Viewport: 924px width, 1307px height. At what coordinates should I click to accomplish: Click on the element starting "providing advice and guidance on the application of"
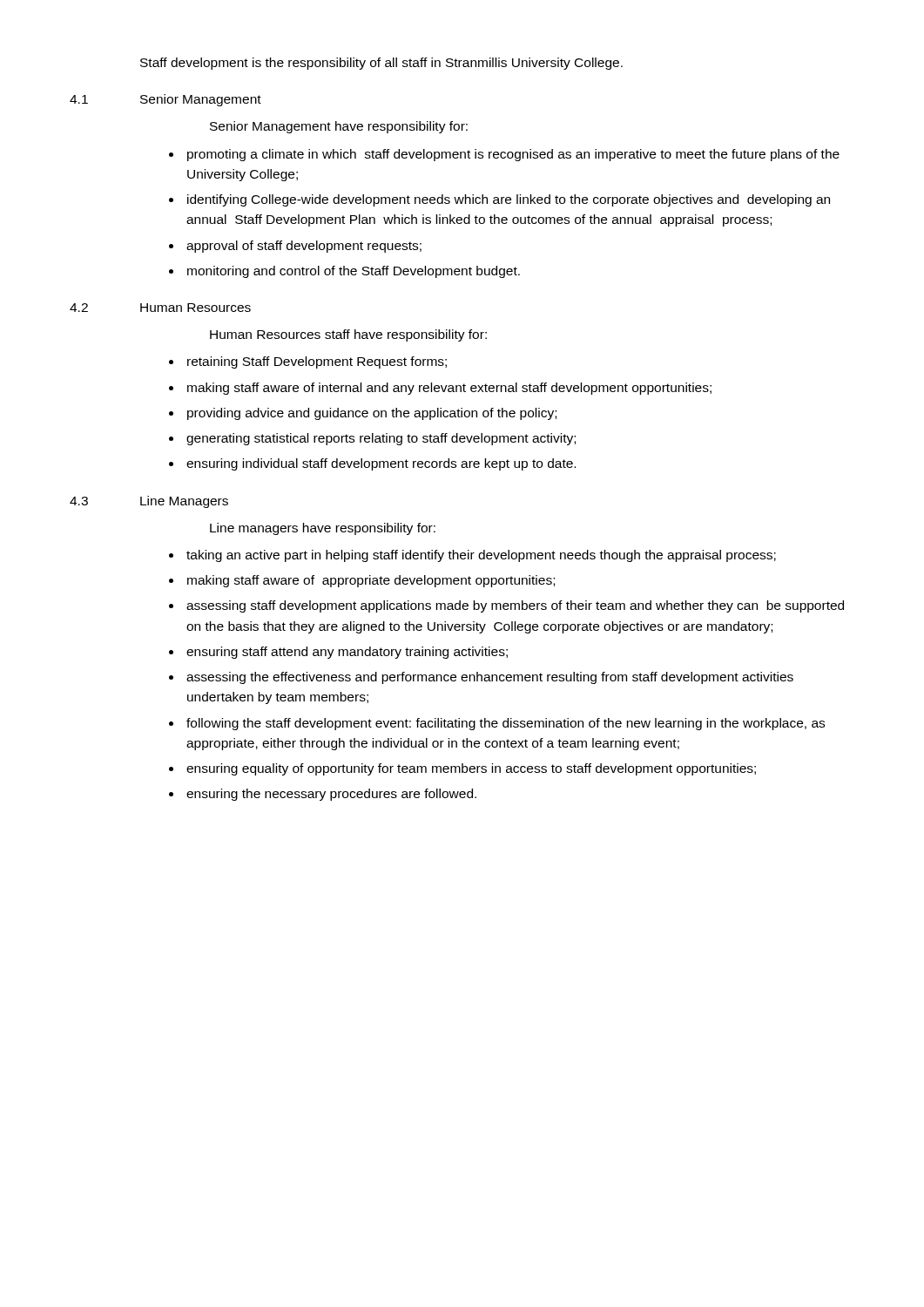coord(372,412)
